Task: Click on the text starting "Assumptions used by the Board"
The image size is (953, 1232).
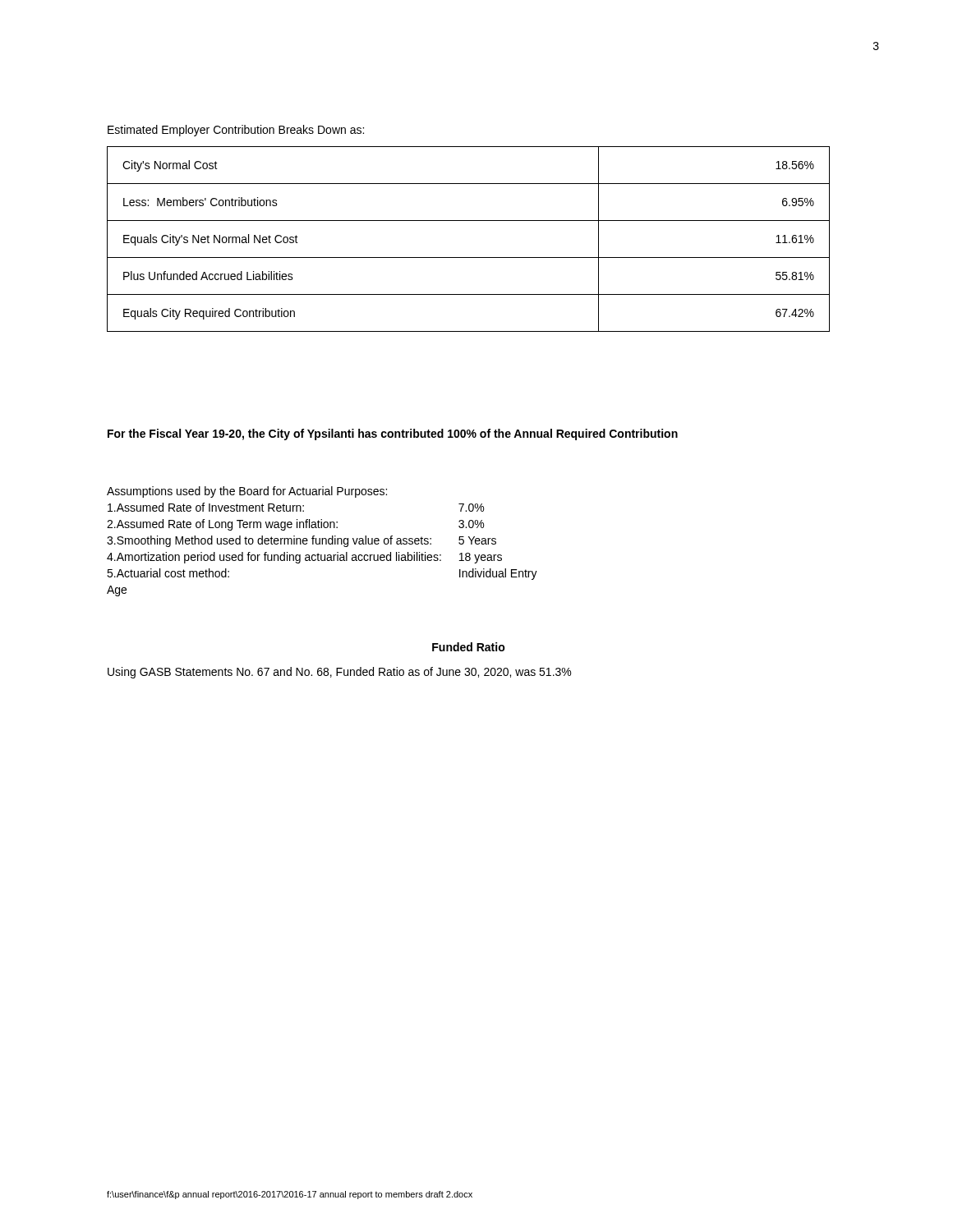Action: click(x=468, y=541)
